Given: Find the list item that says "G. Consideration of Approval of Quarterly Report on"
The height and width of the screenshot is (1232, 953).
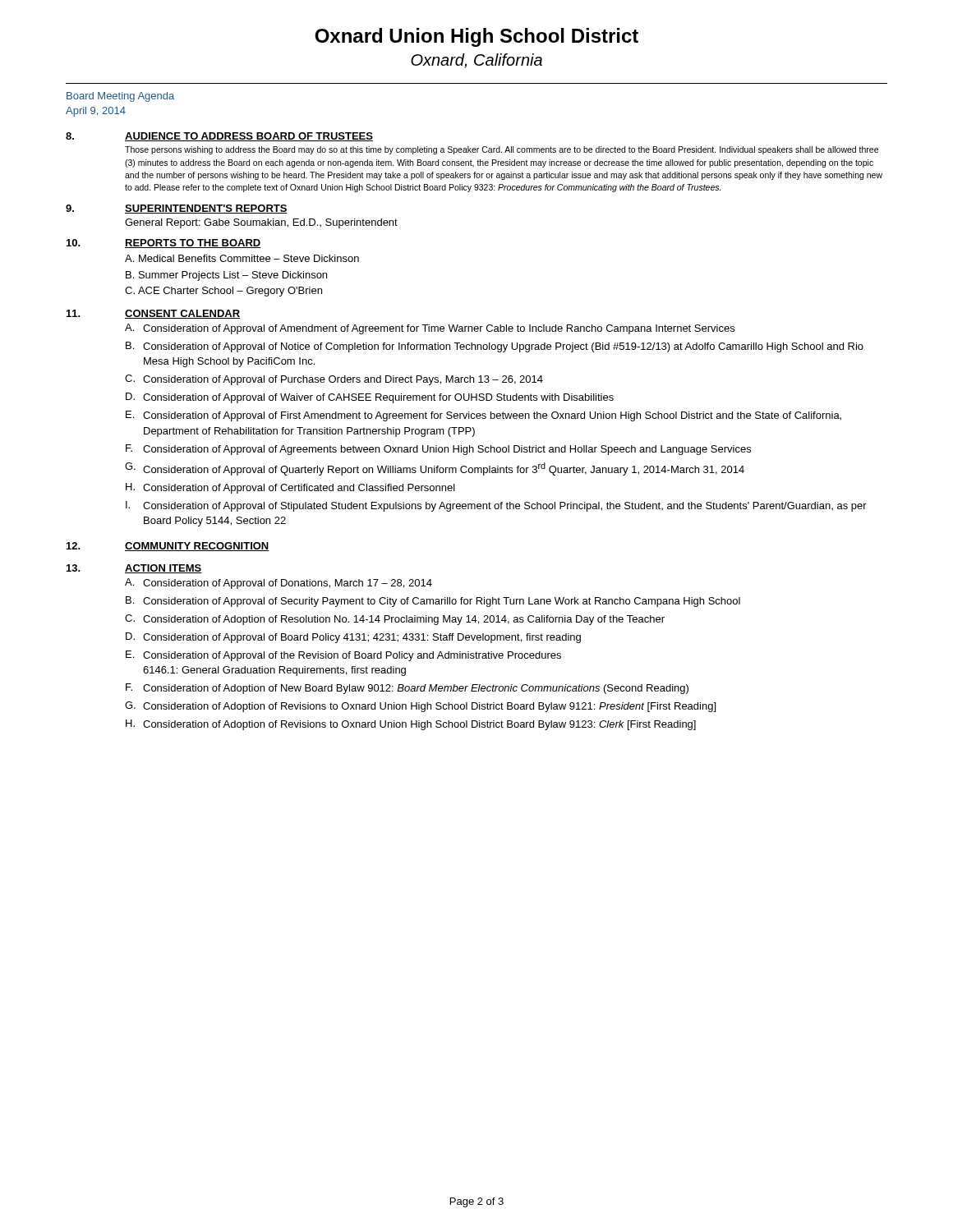Looking at the screenshot, I should 506,469.
